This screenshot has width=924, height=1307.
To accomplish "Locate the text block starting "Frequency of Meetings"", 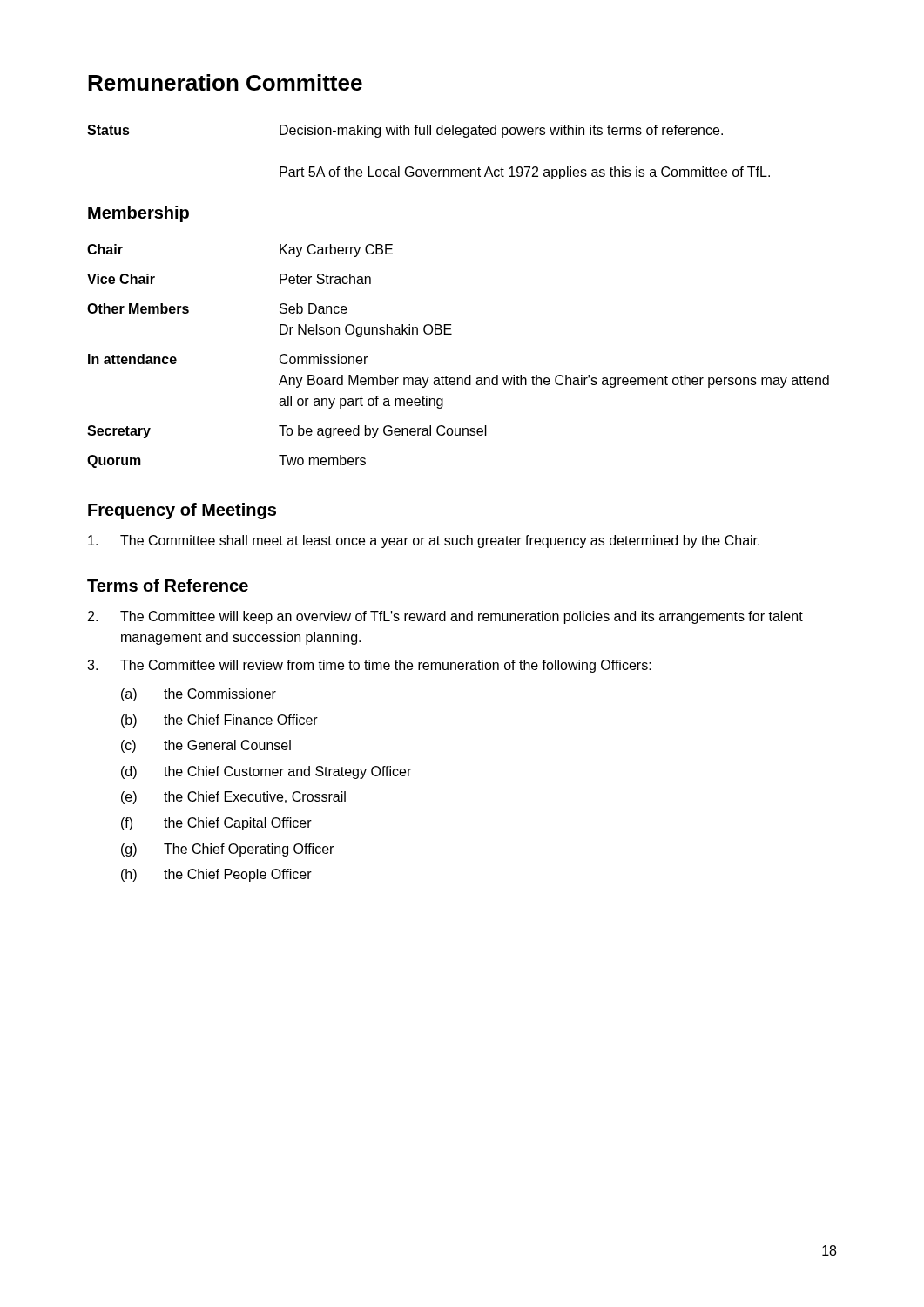I will click(182, 510).
